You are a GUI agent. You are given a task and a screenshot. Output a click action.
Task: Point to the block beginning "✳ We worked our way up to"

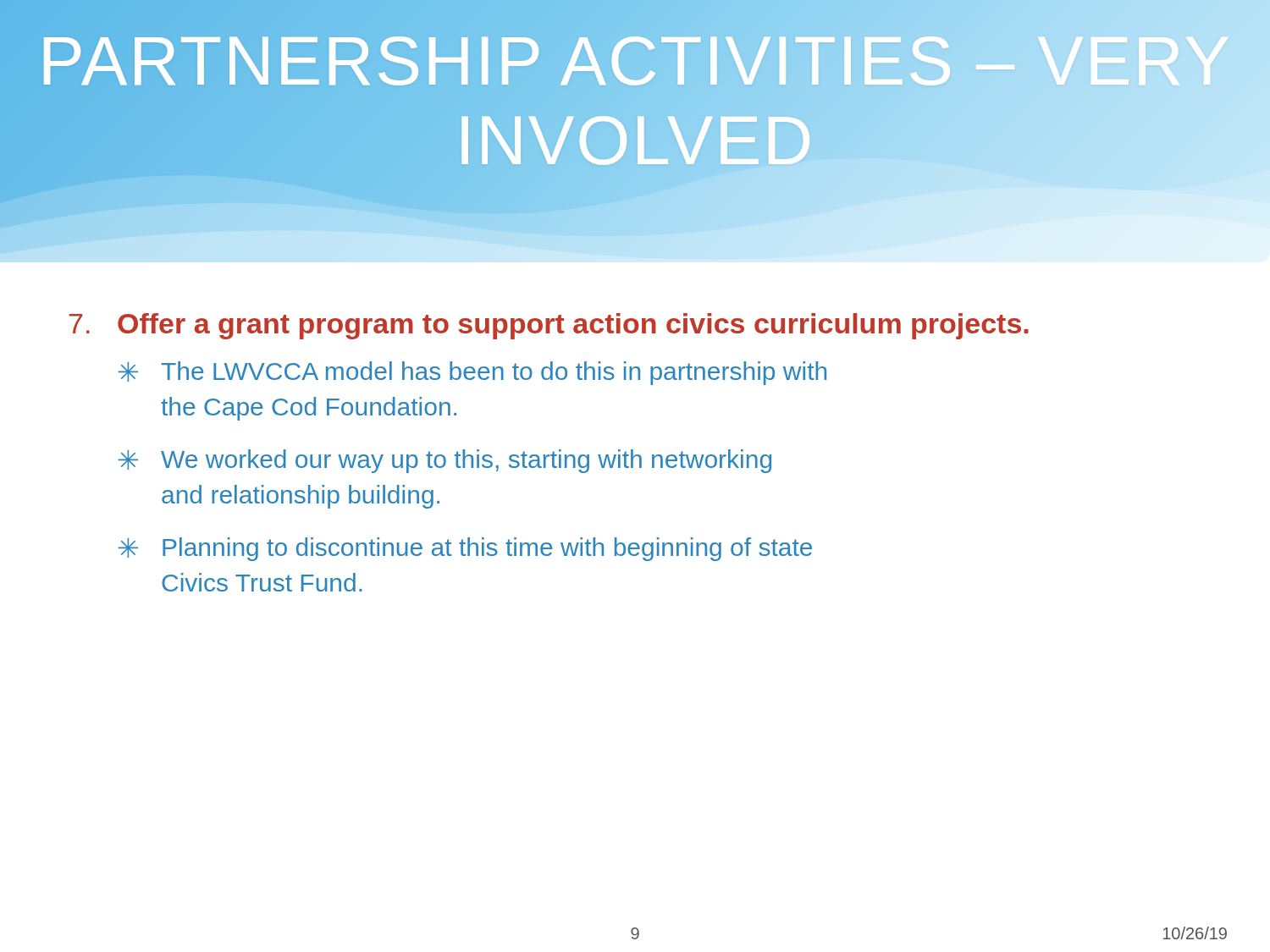(x=445, y=477)
